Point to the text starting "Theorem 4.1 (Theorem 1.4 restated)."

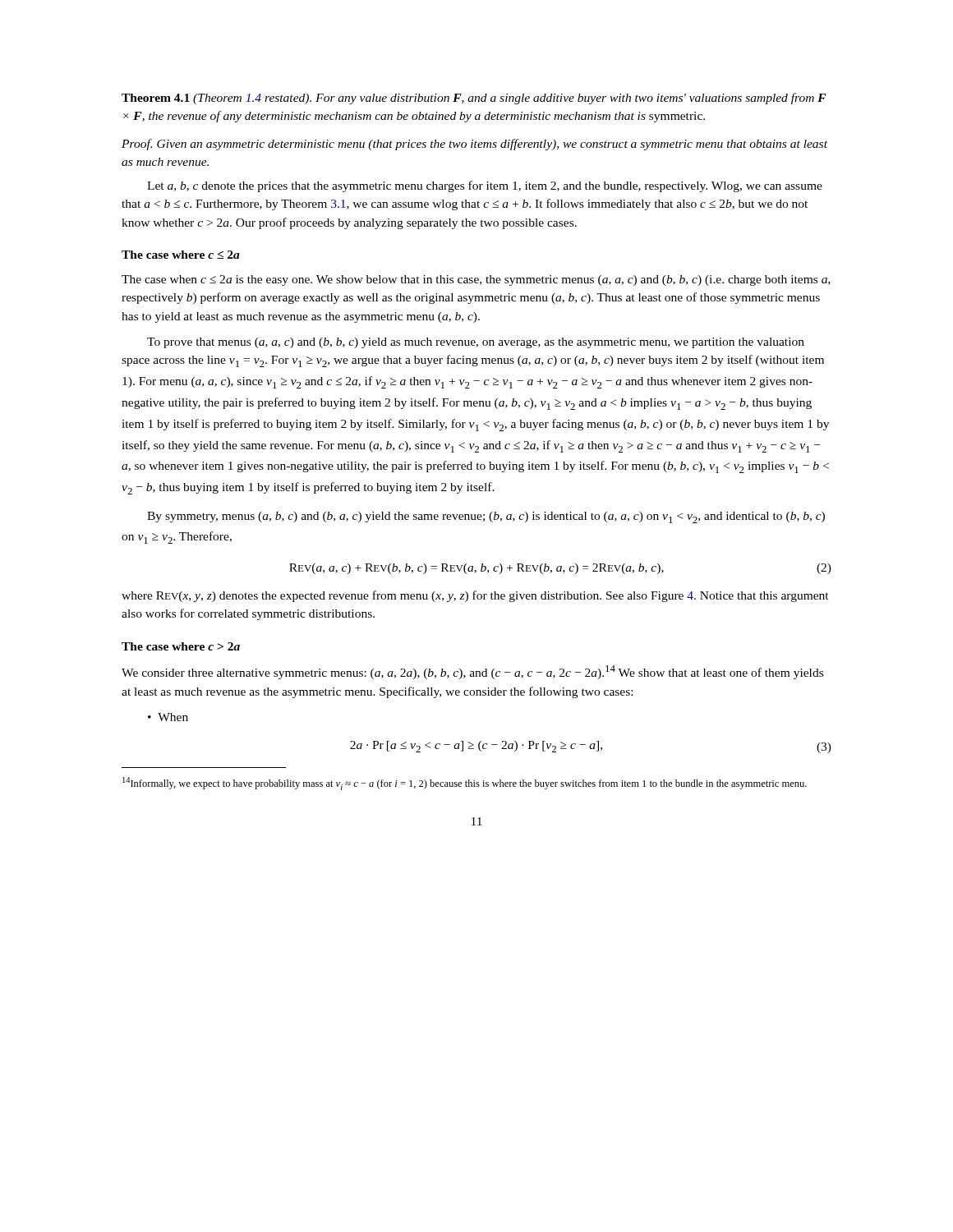[x=474, y=107]
